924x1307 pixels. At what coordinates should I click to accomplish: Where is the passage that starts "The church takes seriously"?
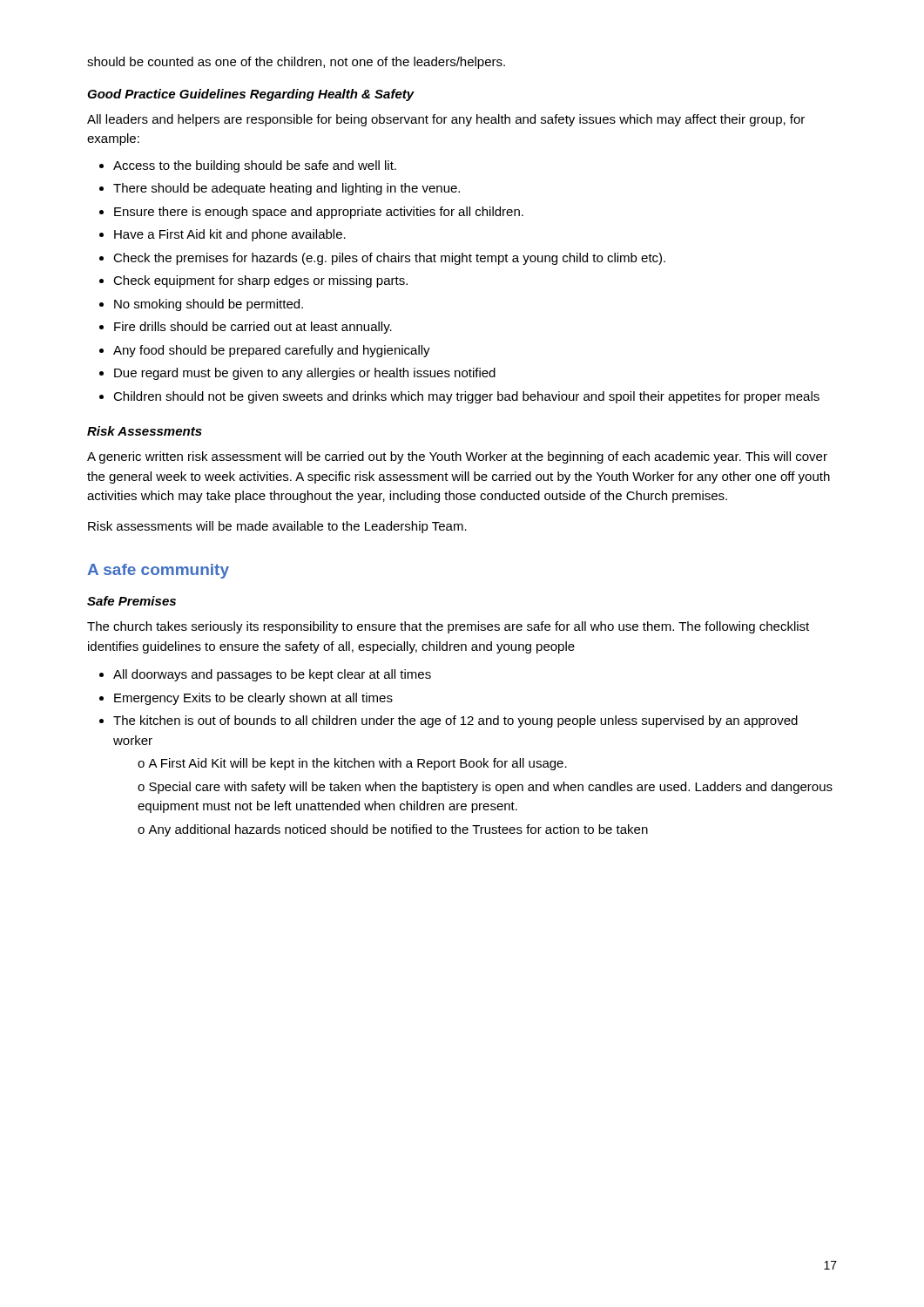448,636
